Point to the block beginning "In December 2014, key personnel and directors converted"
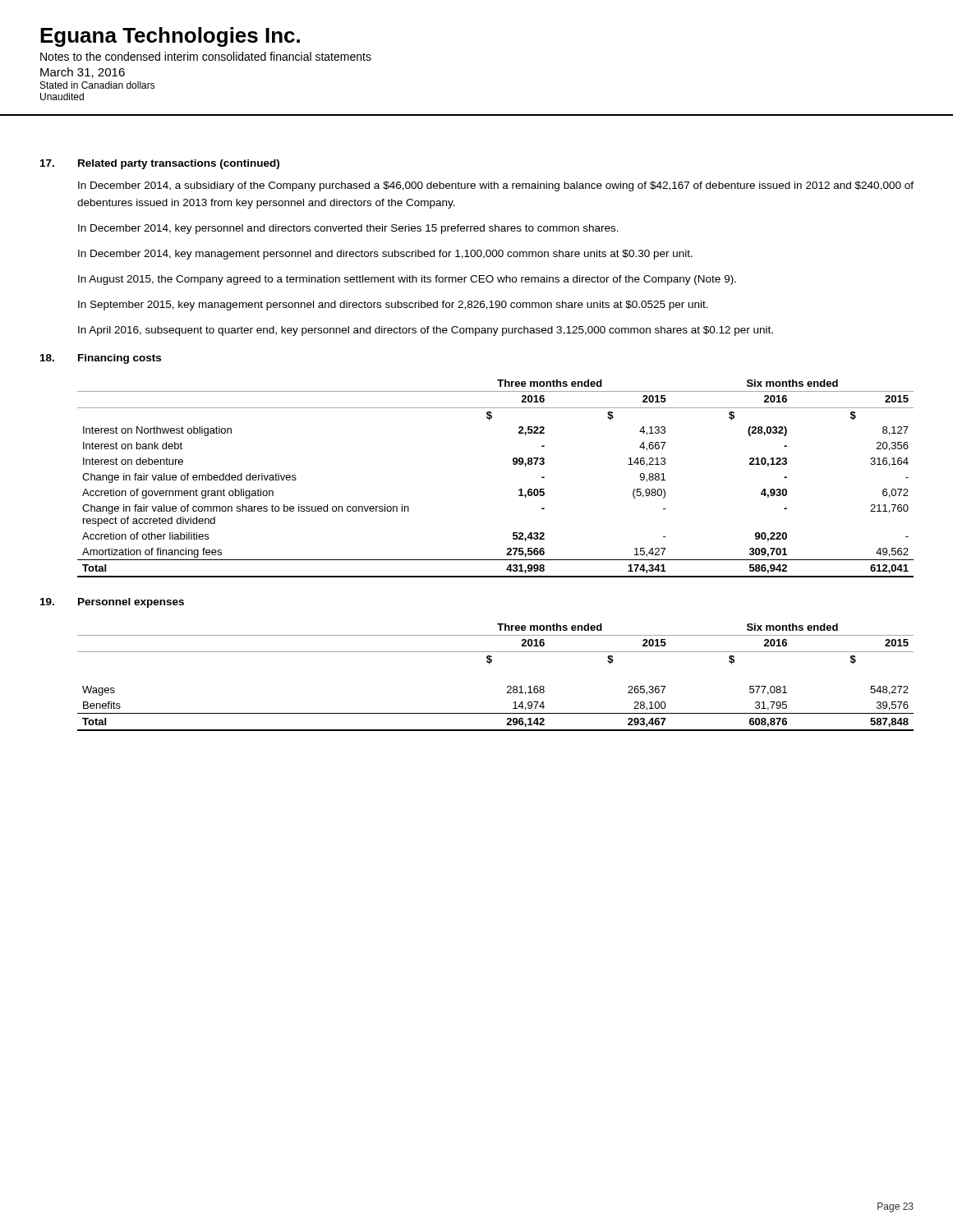 (x=348, y=228)
